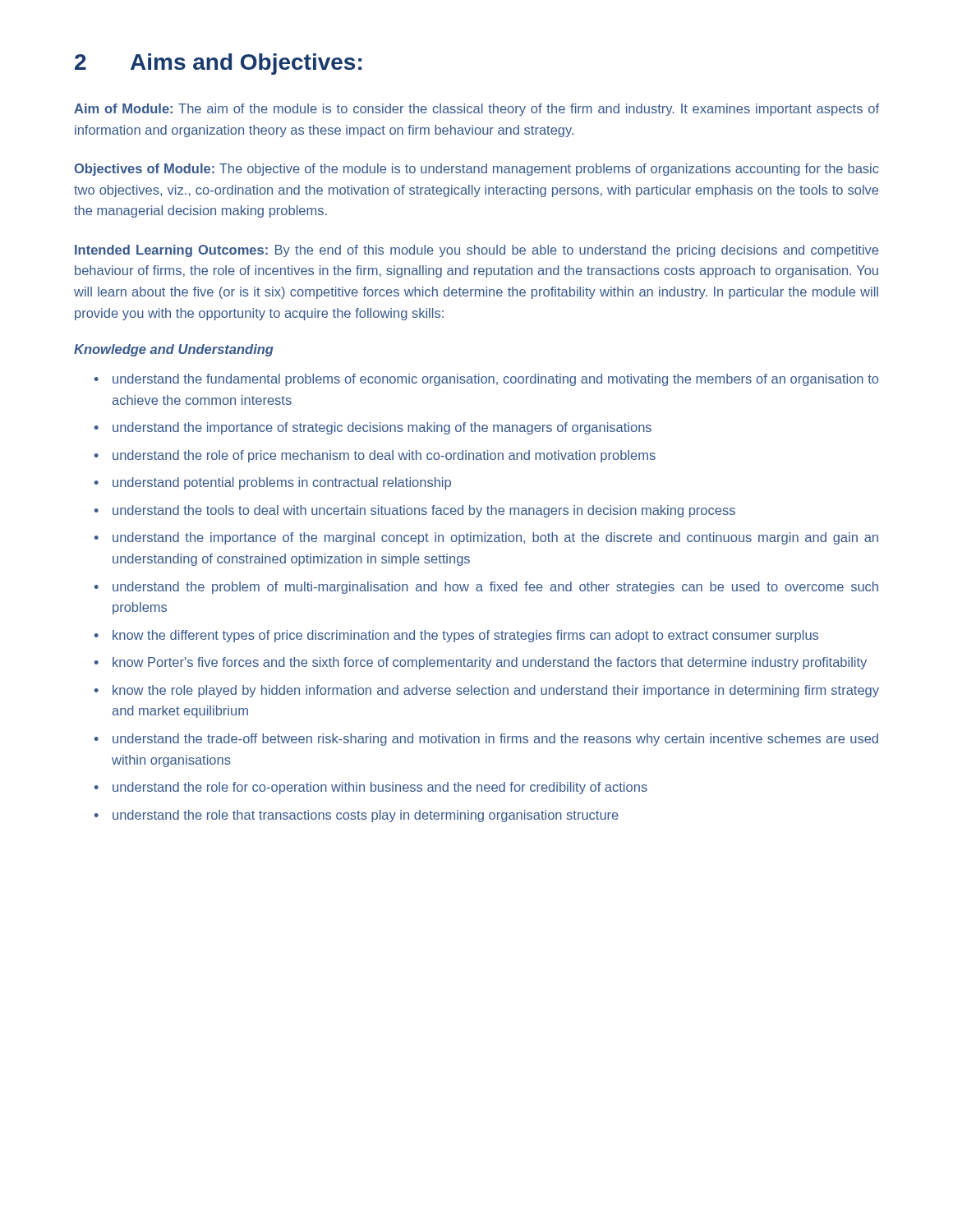Image resolution: width=953 pixels, height=1232 pixels.
Task: Point to the block beginning "know the different types of price"
Action: click(465, 635)
